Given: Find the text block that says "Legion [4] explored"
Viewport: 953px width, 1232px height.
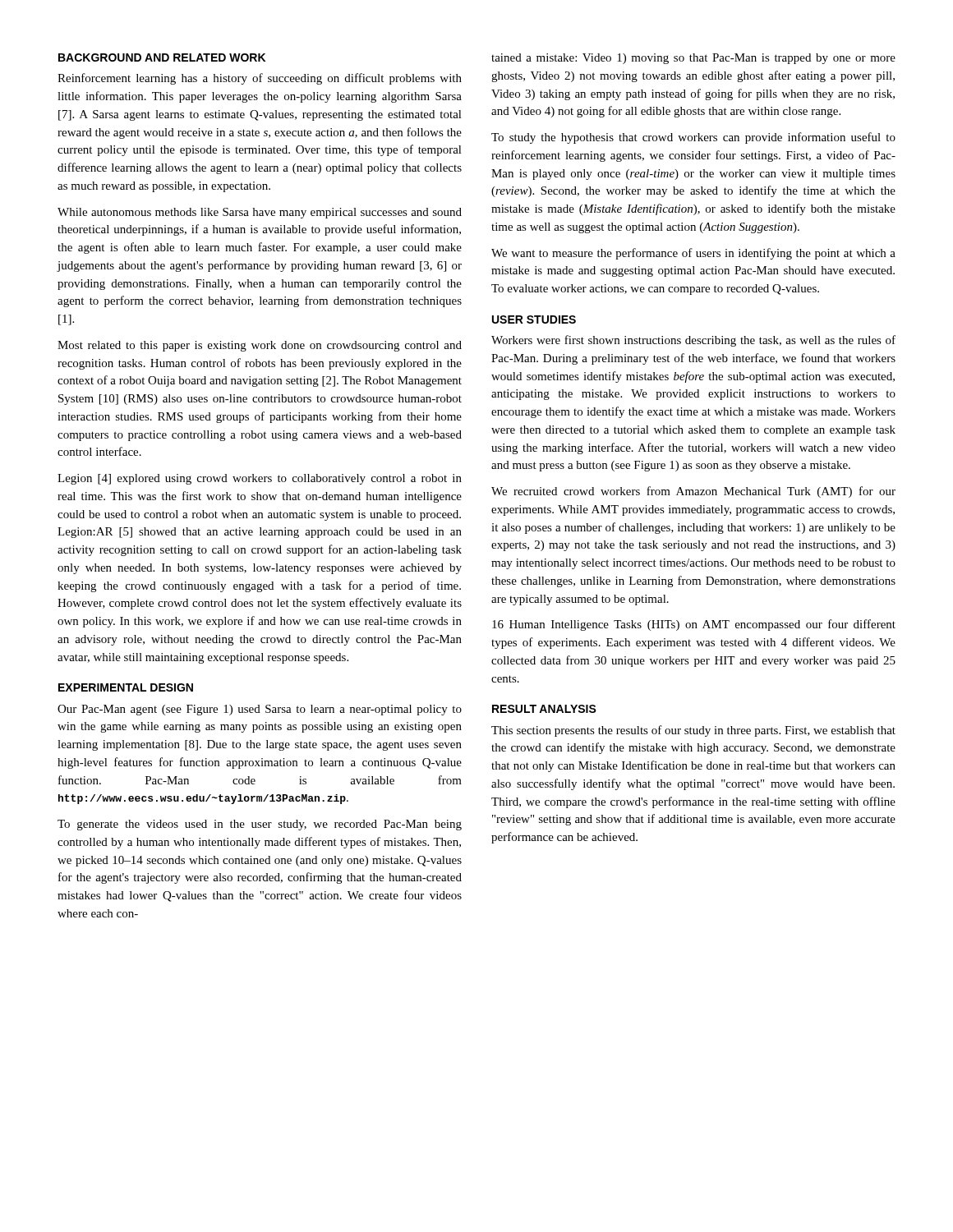Looking at the screenshot, I should coord(260,568).
